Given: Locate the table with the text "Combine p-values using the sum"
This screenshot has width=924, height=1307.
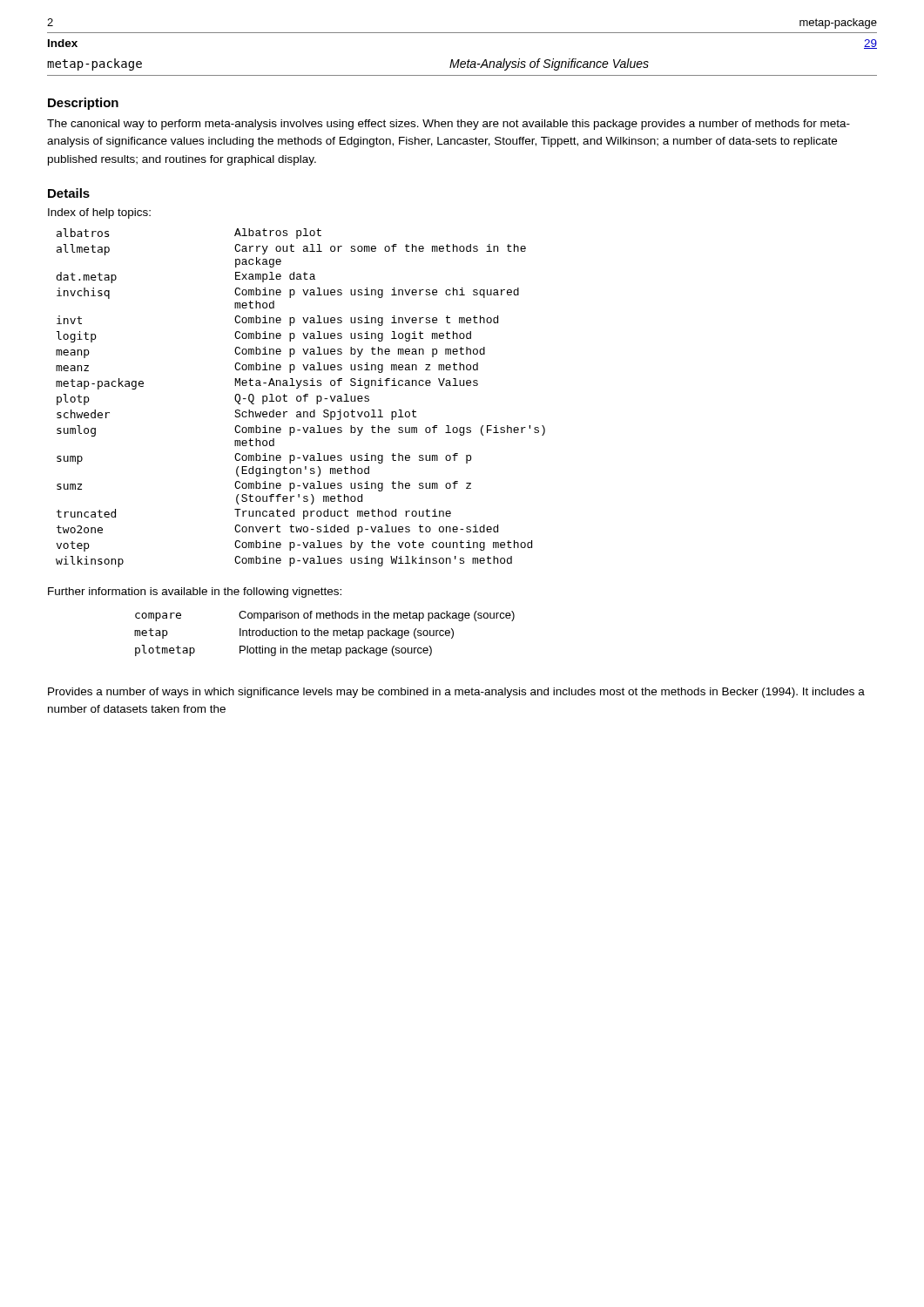Looking at the screenshot, I should pos(466,397).
